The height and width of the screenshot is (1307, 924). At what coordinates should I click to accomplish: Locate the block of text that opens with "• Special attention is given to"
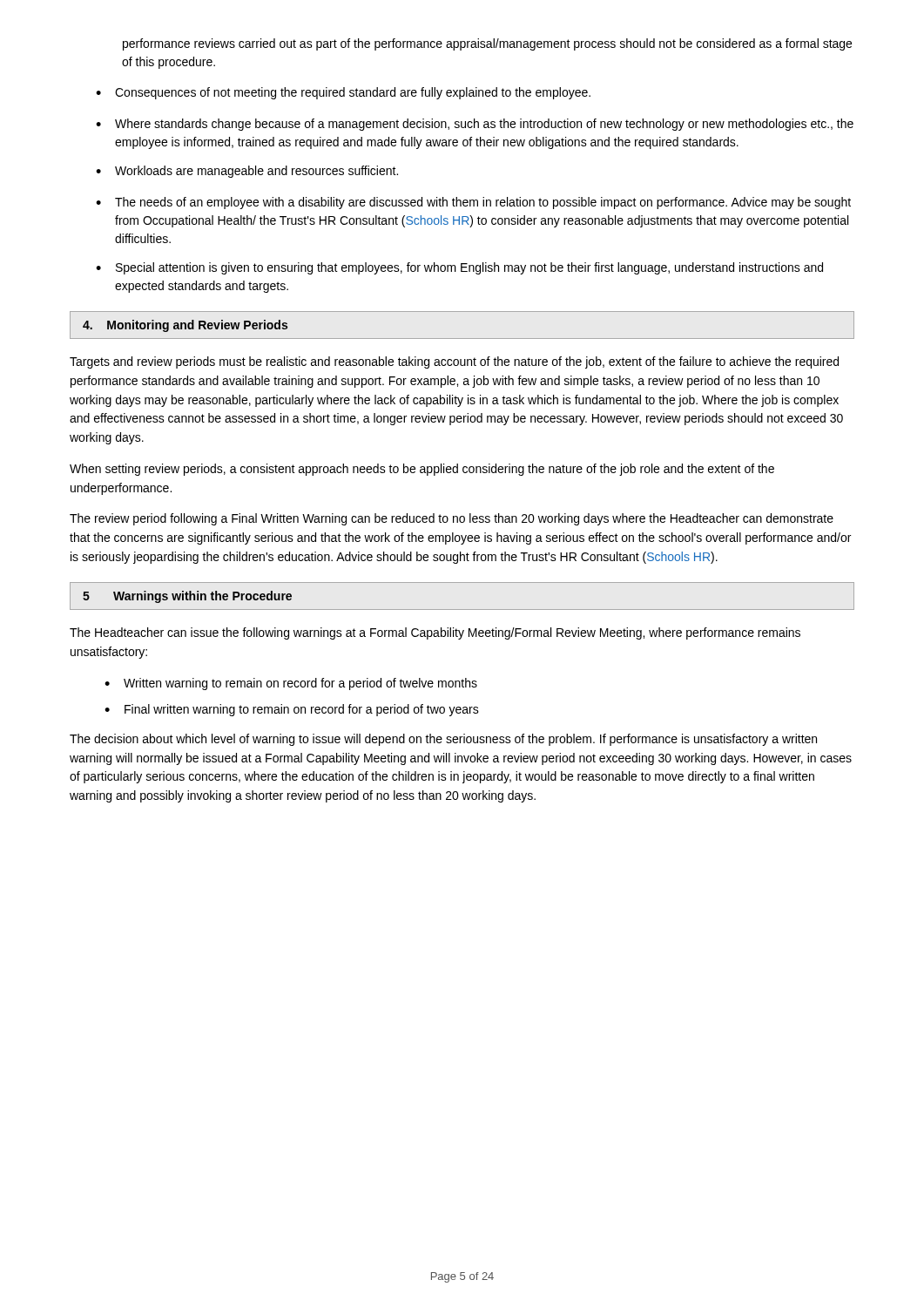point(475,277)
